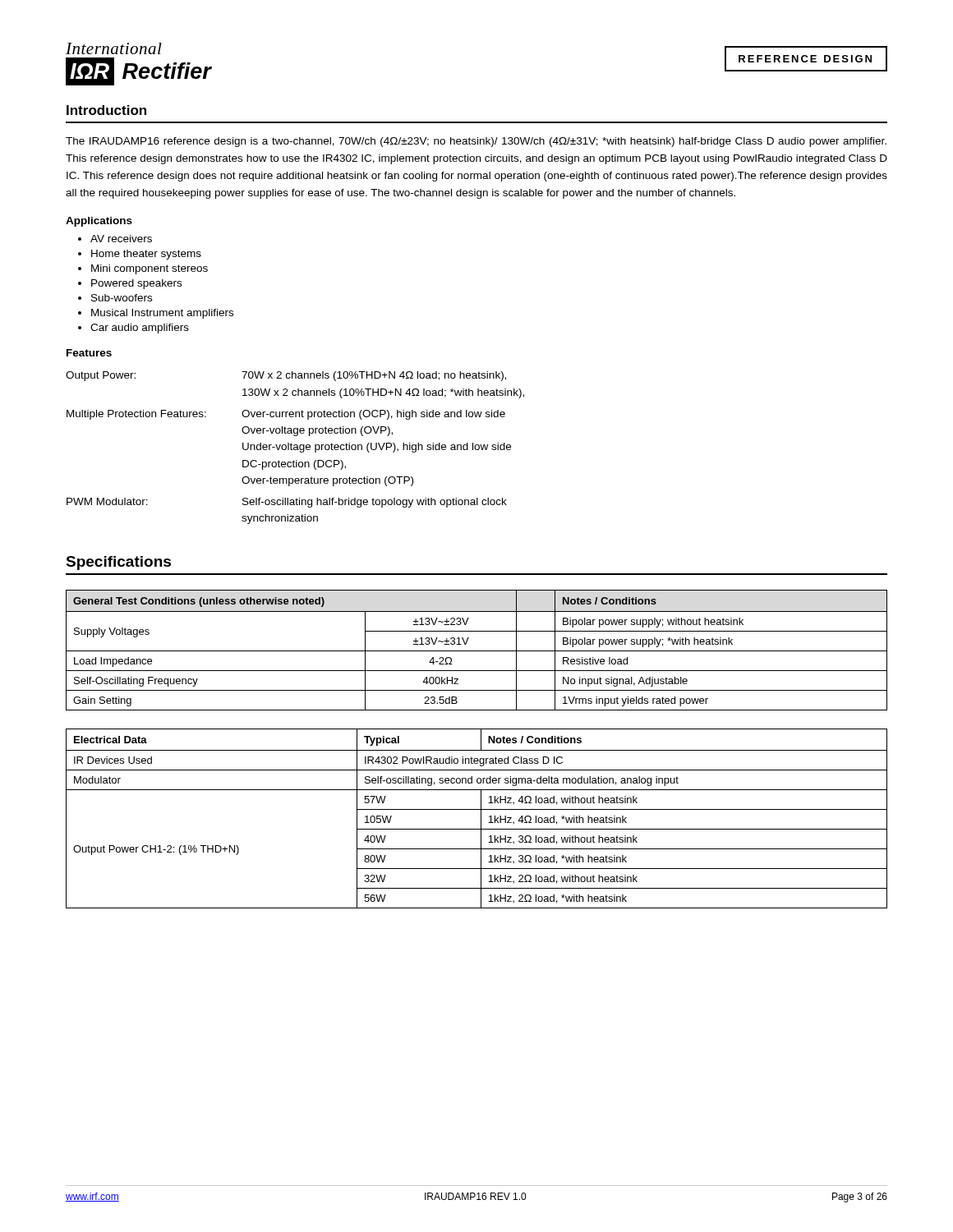Click on the region starting "Mini component stereos"

(x=149, y=269)
